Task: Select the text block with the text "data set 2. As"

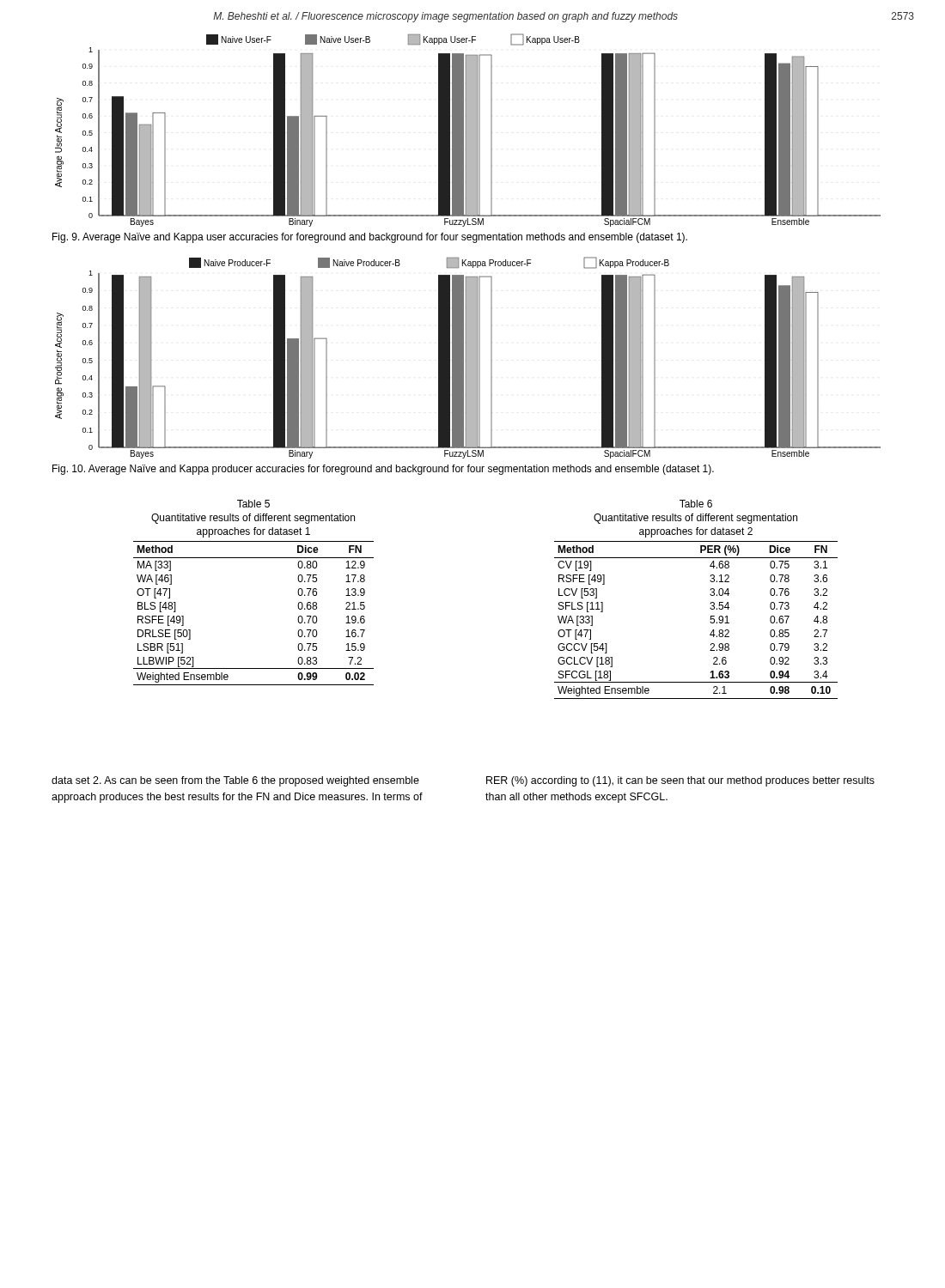Action: coord(237,789)
